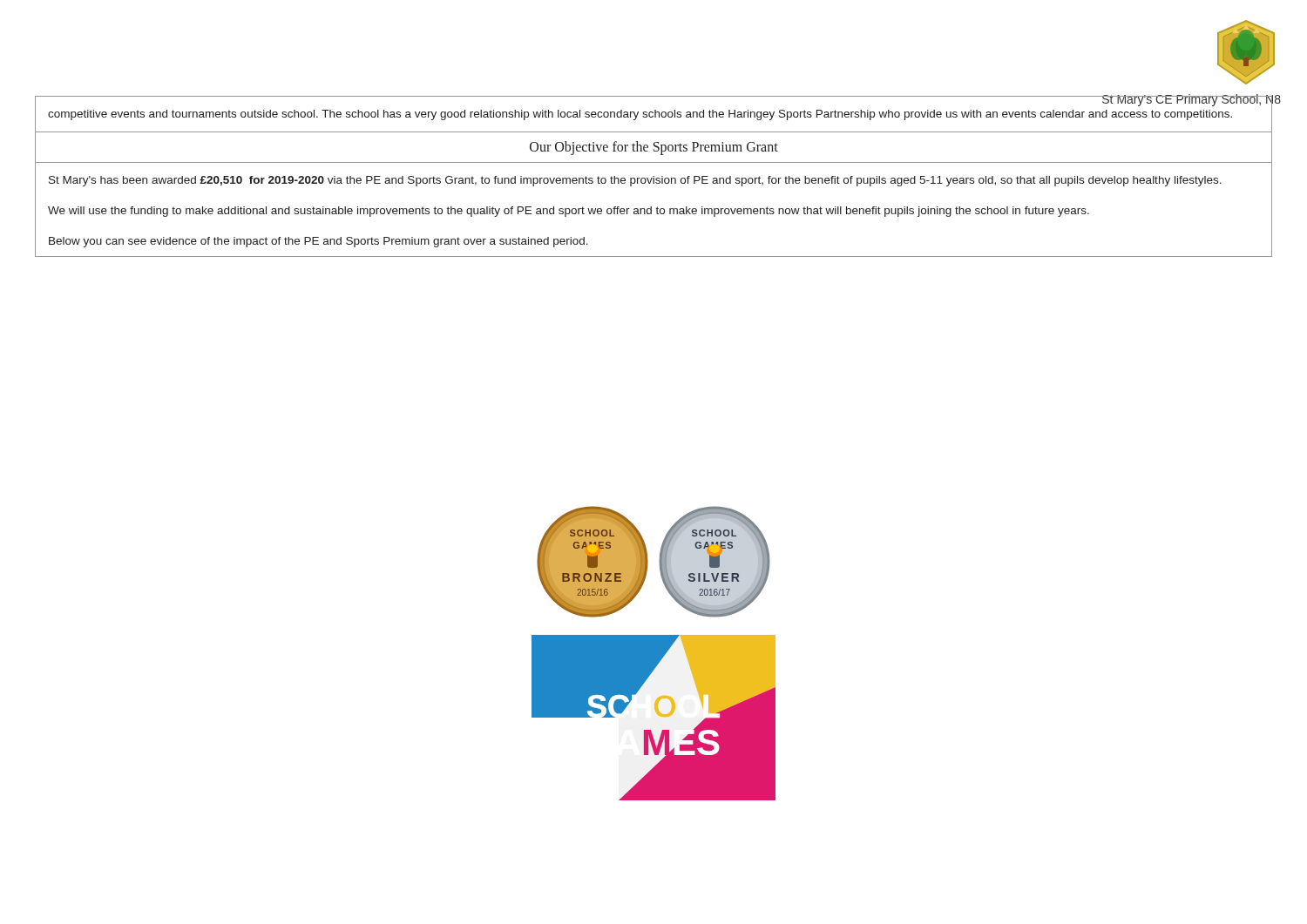
Task: Locate the block of text that opens with "We will use the funding to make additional"
Action: pos(569,210)
